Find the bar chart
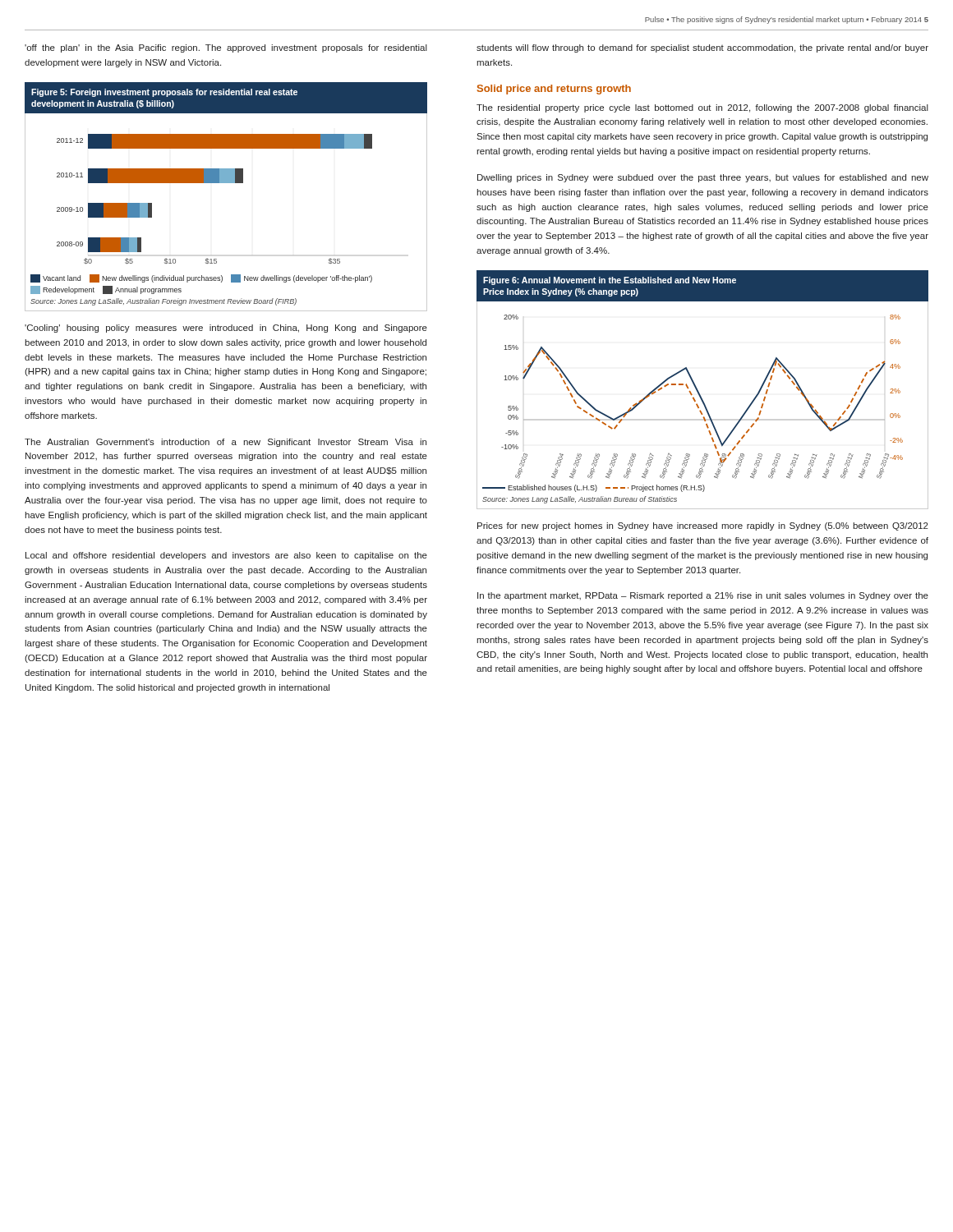Image resolution: width=953 pixels, height=1232 pixels. pos(226,197)
